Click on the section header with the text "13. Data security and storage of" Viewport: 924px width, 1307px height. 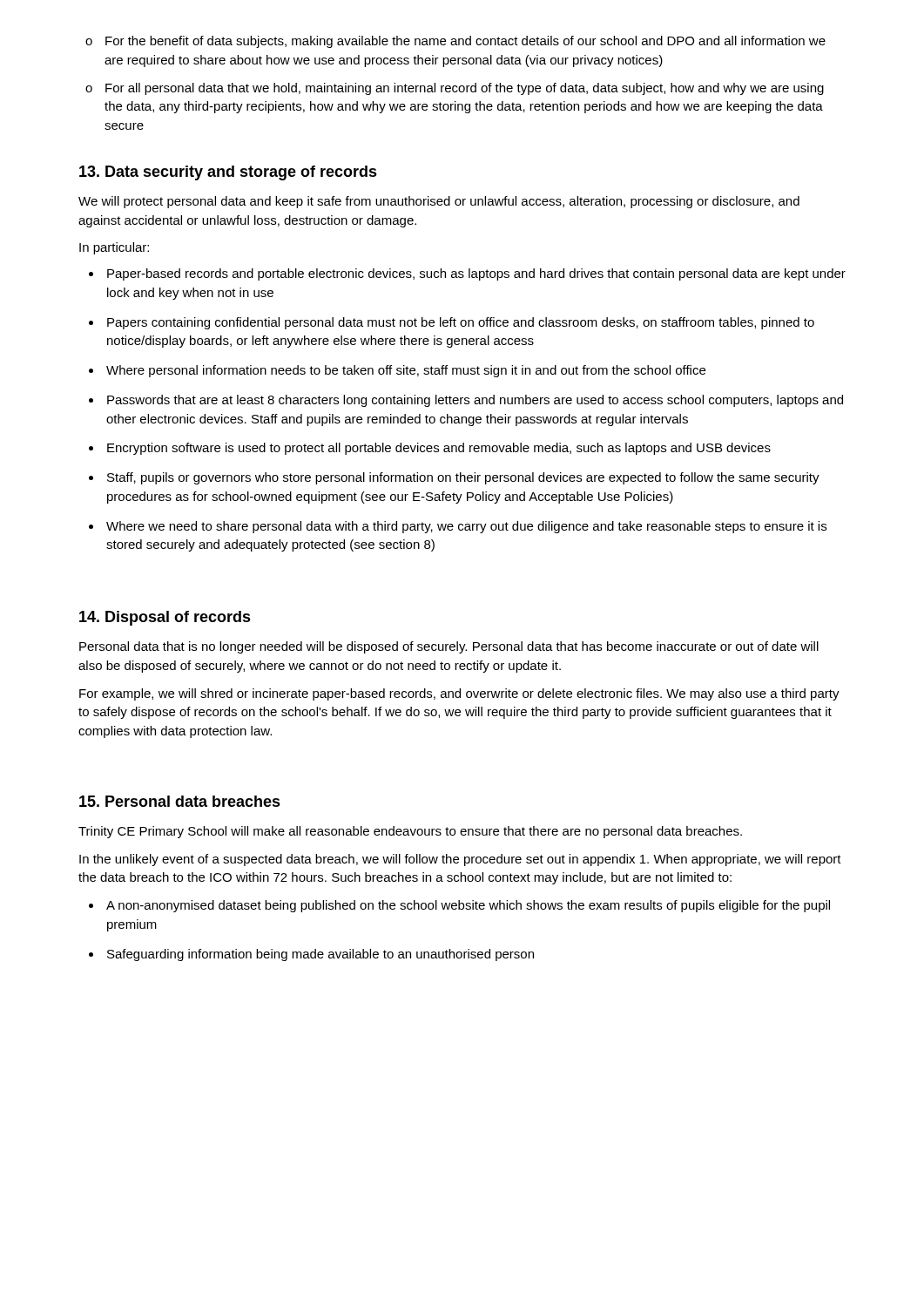tap(228, 171)
